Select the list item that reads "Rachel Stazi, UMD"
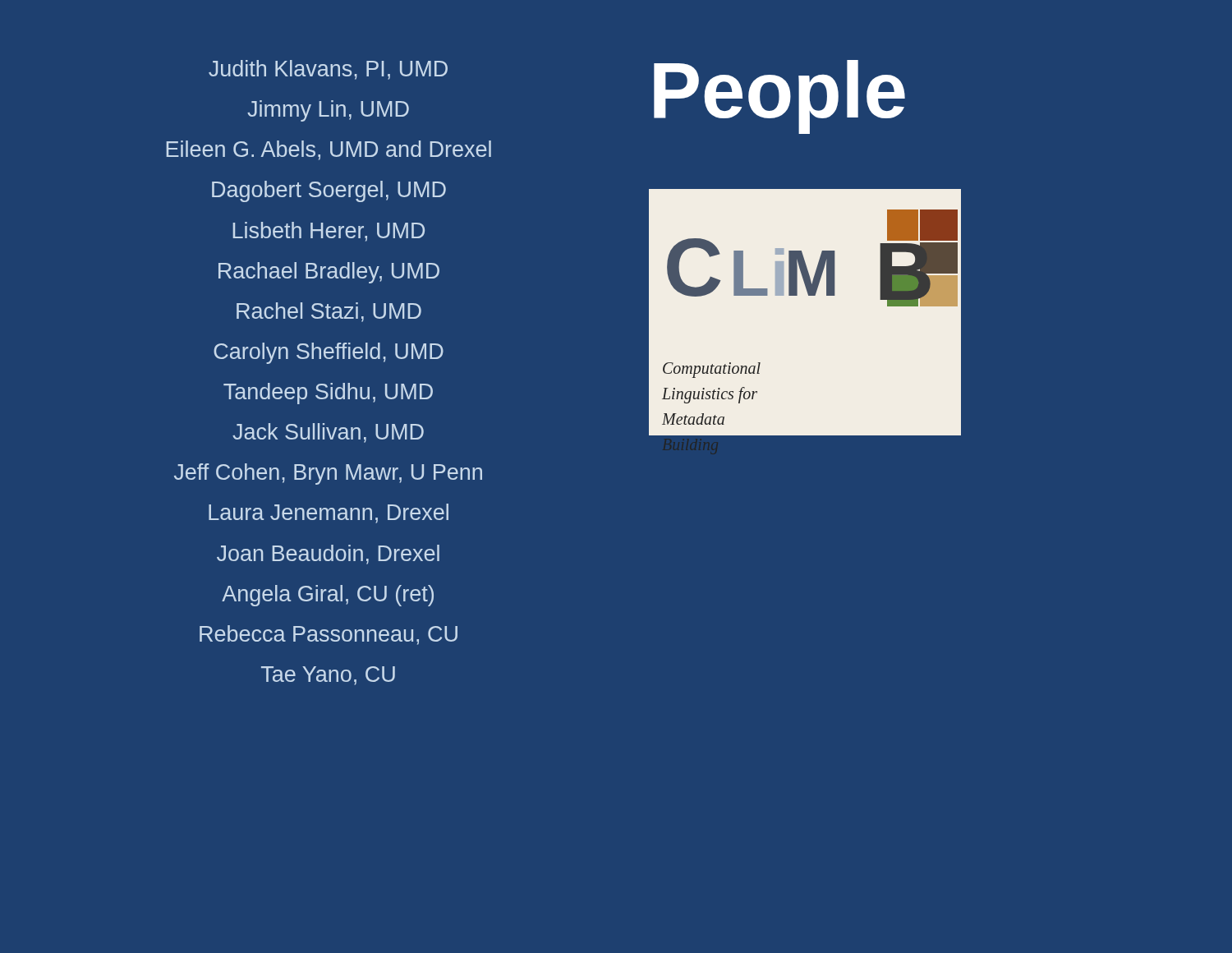The image size is (1232, 953). 329,311
